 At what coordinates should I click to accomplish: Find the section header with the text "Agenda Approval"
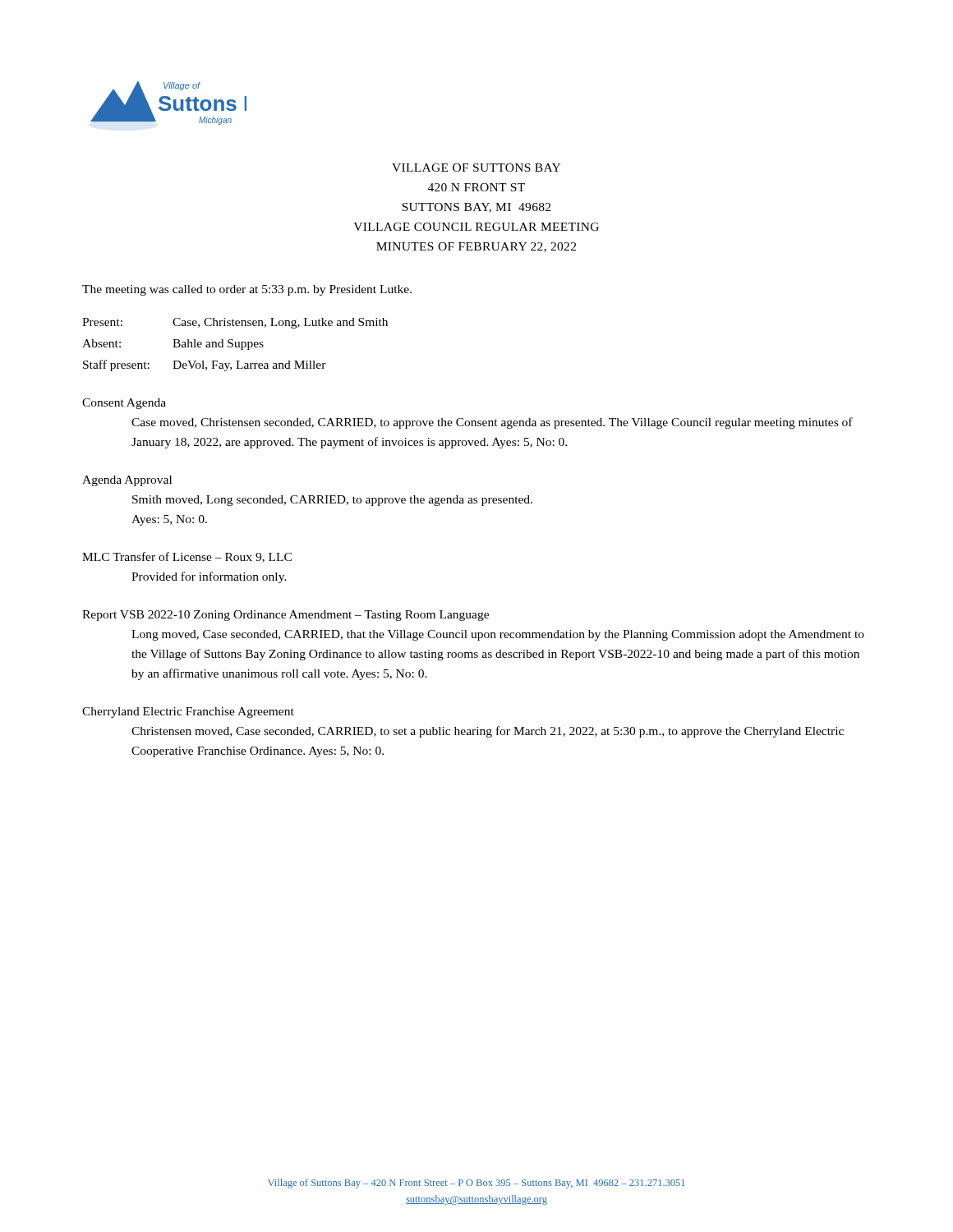[x=127, y=479]
